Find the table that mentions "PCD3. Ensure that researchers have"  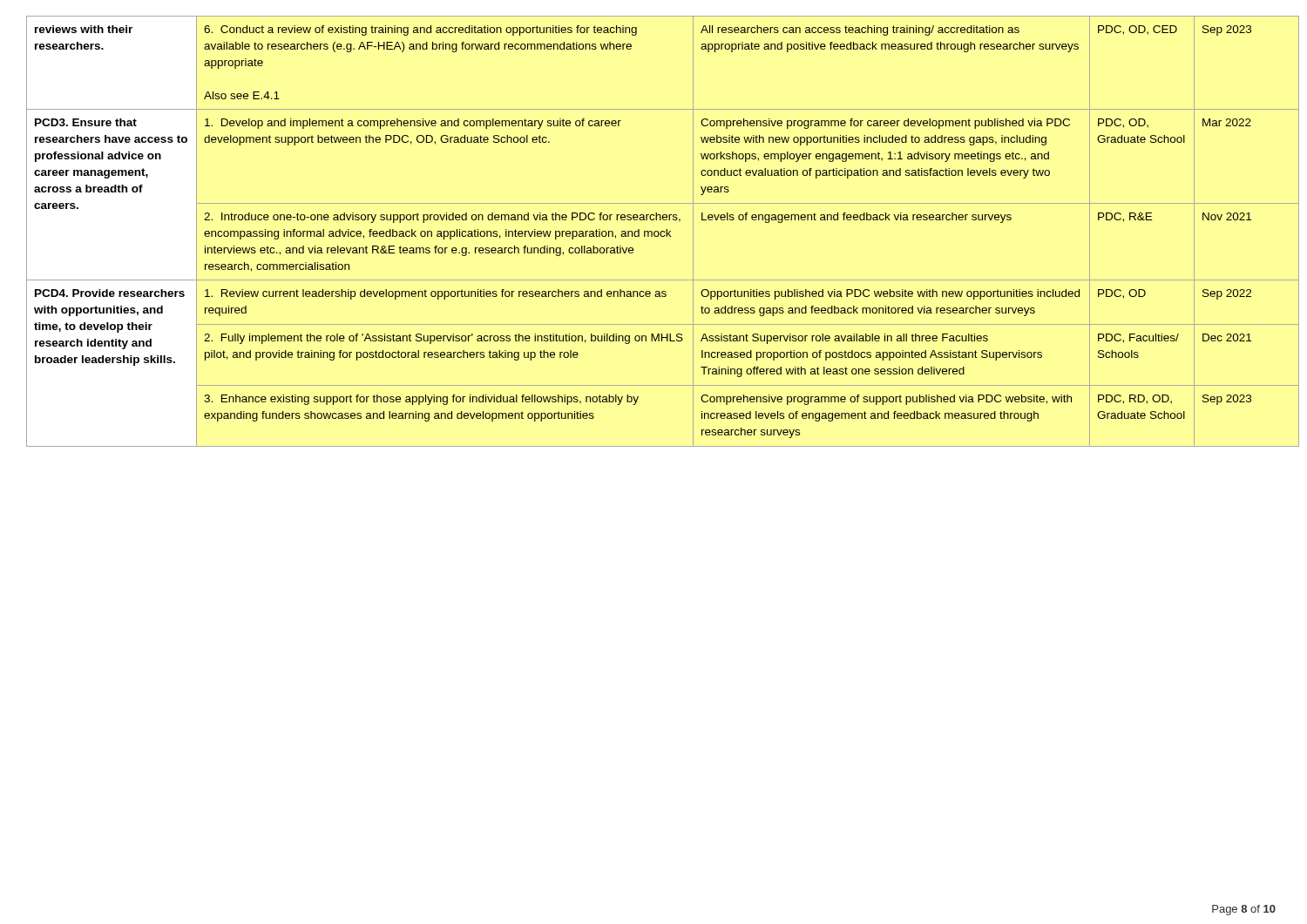pos(654,231)
